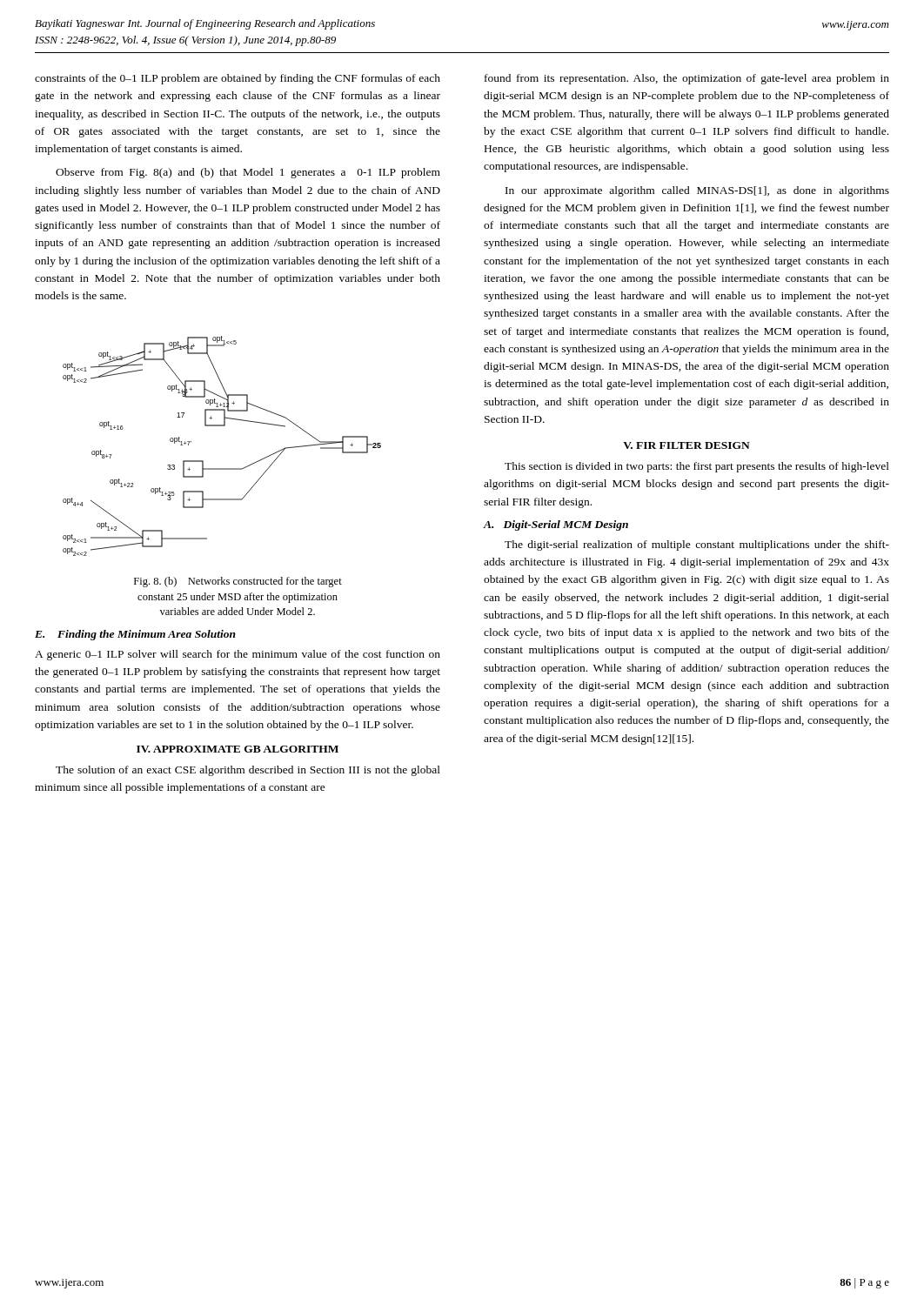Find the passage starting "A. Digit-Serial MCM Design"
Viewport: 924px width, 1305px height.
[x=556, y=524]
